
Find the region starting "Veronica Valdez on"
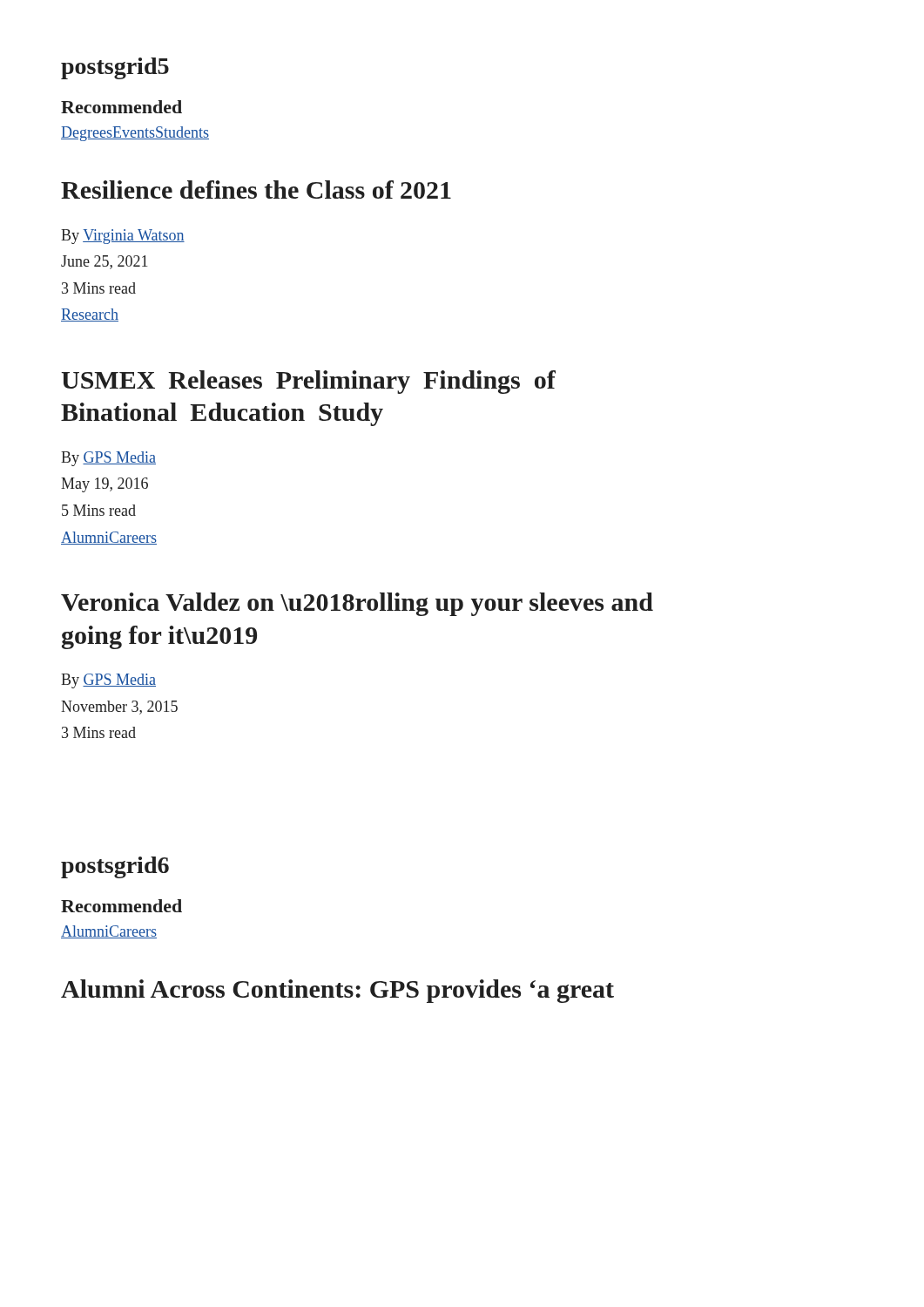coord(462,618)
